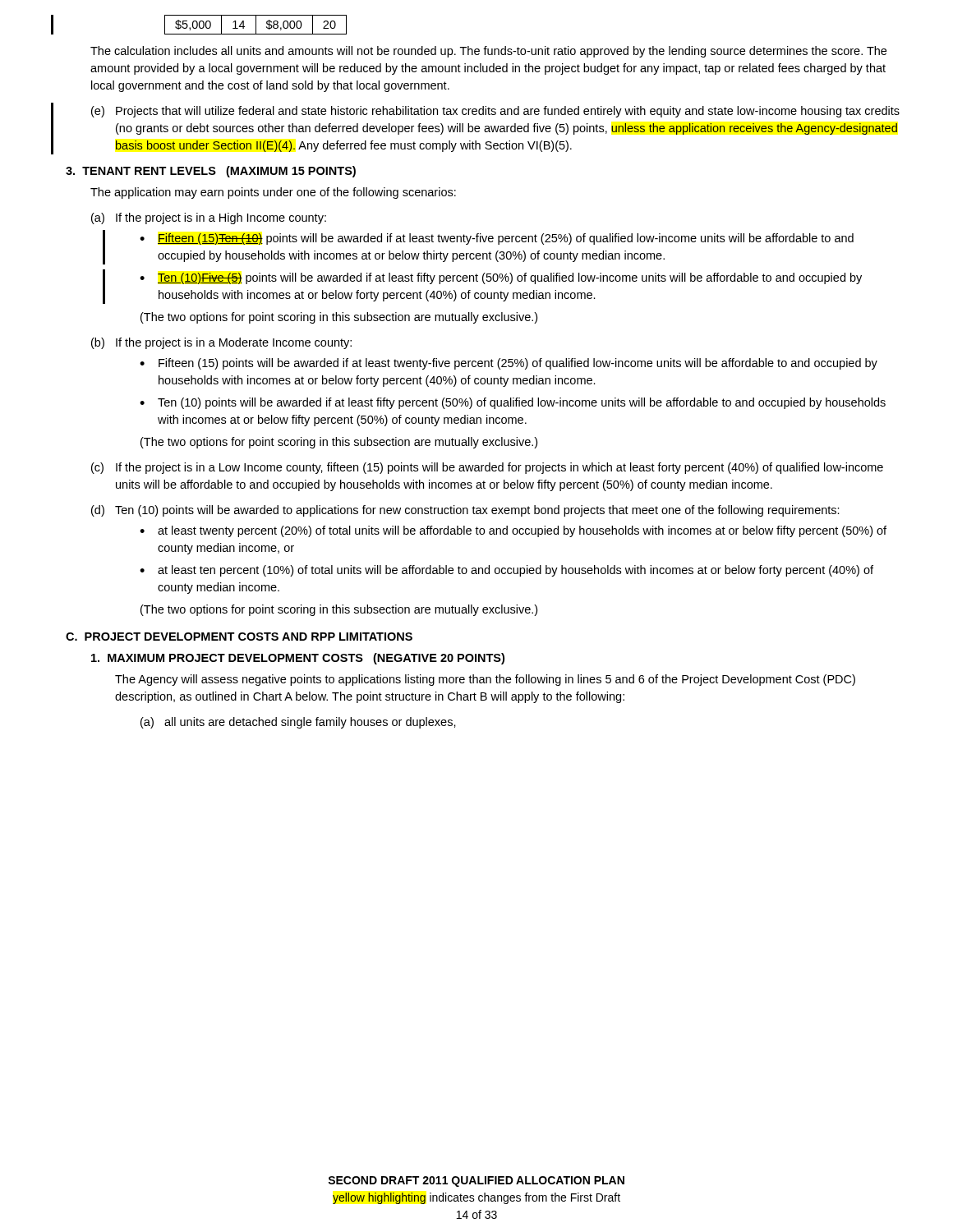The height and width of the screenshot is (1232, 953).
Task: Point to the block starting "The Agency will"
Action: [486, 688]
